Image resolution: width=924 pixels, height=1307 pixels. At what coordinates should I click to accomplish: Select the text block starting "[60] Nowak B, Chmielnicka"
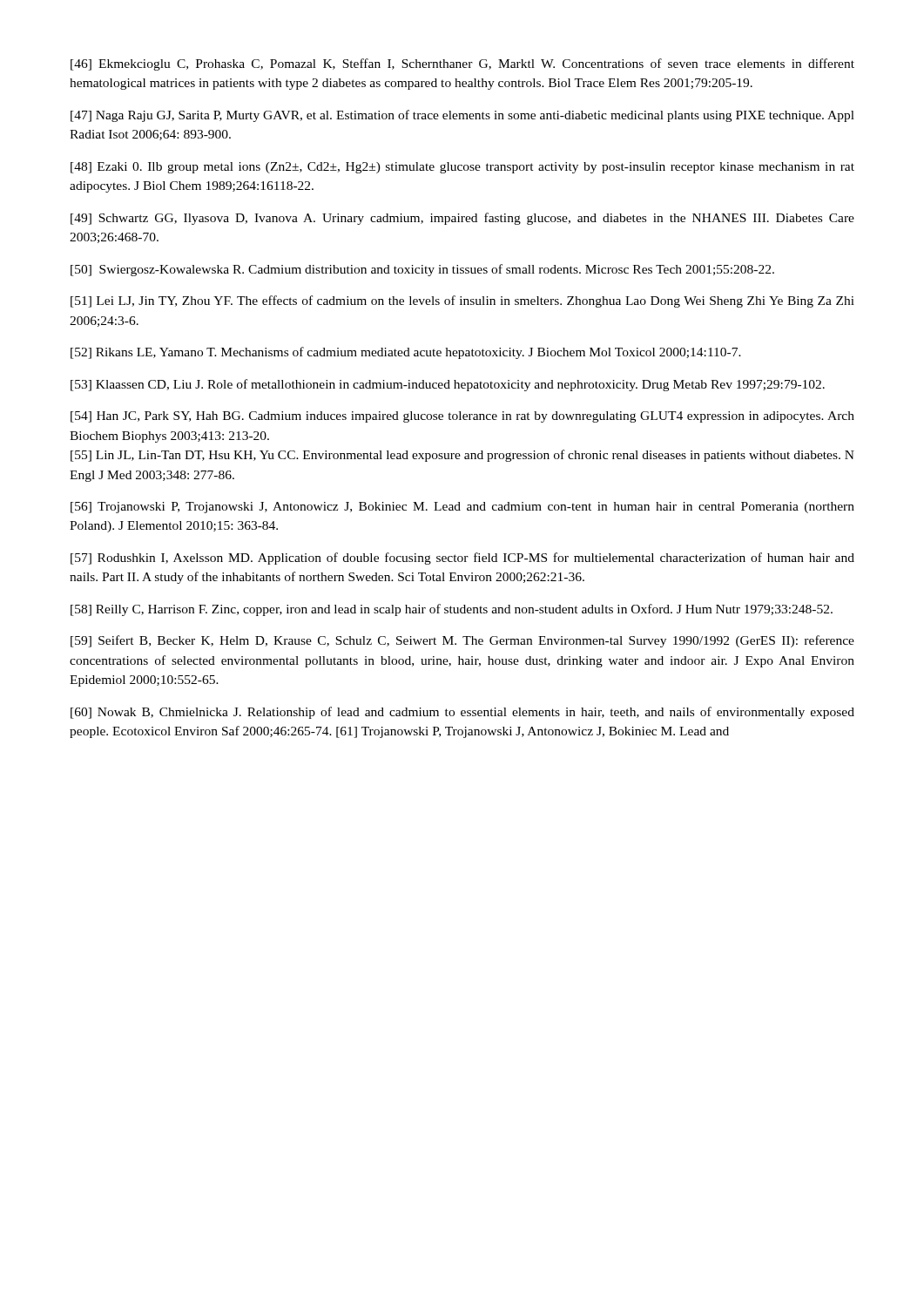point(462,721)
